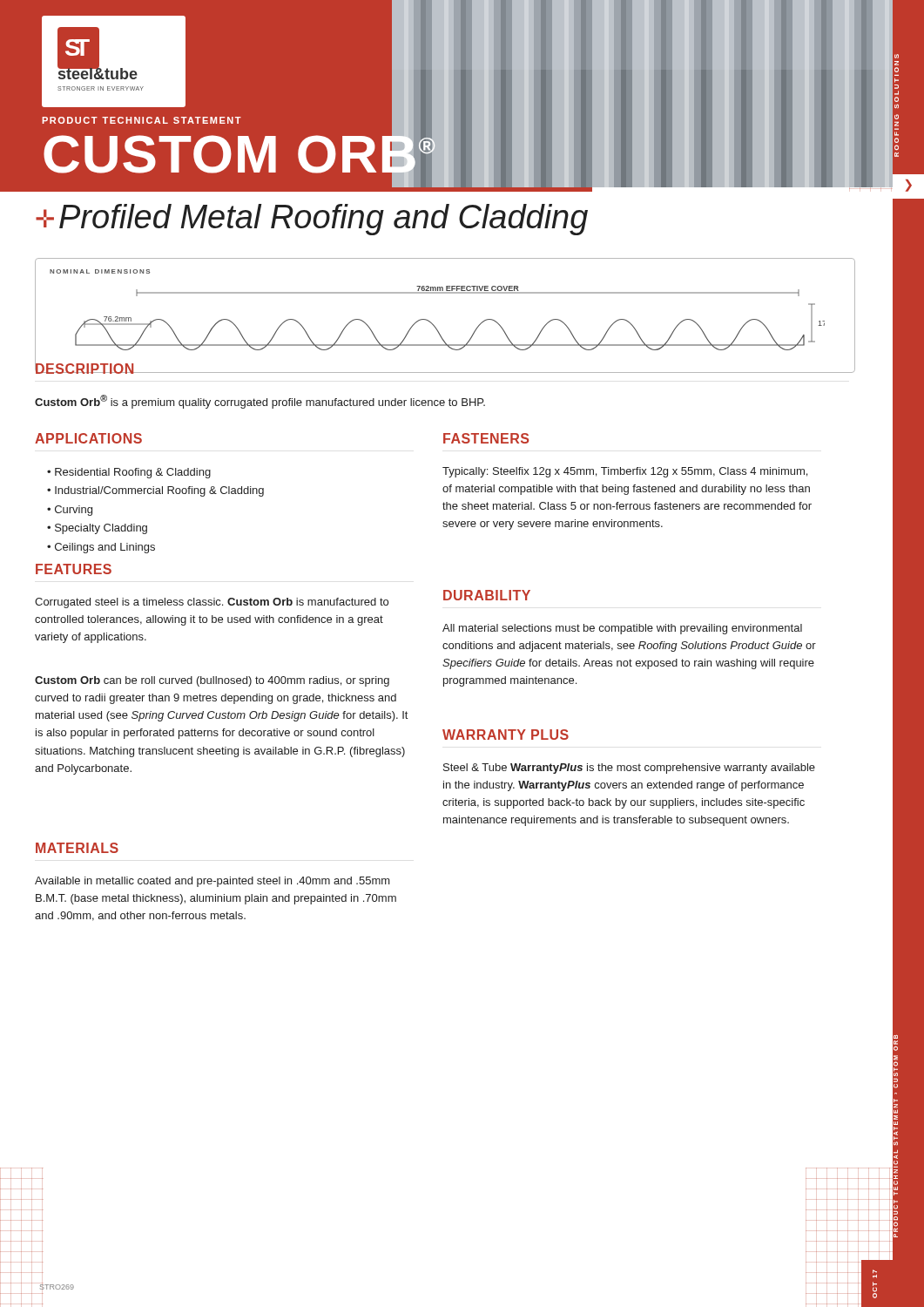Find the passage starting "• Ceilings and Linings"
The width and height of the screenshot is (924, 1307).
pos(101,547)
